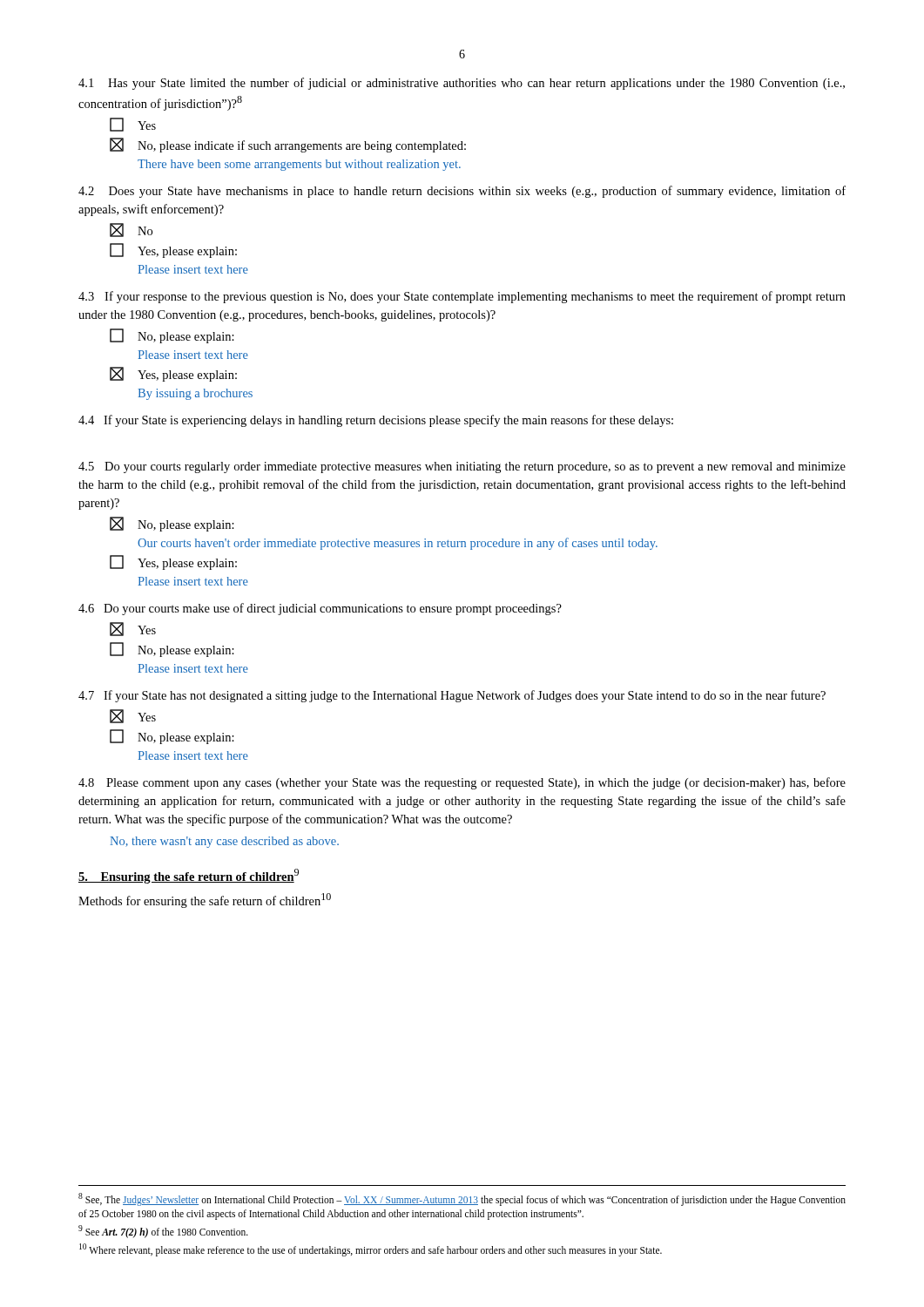The width and height of the screenshot is (924, 1307).
Task: Click on the element starting "2 Does your State"
Action: coord(462,192)
